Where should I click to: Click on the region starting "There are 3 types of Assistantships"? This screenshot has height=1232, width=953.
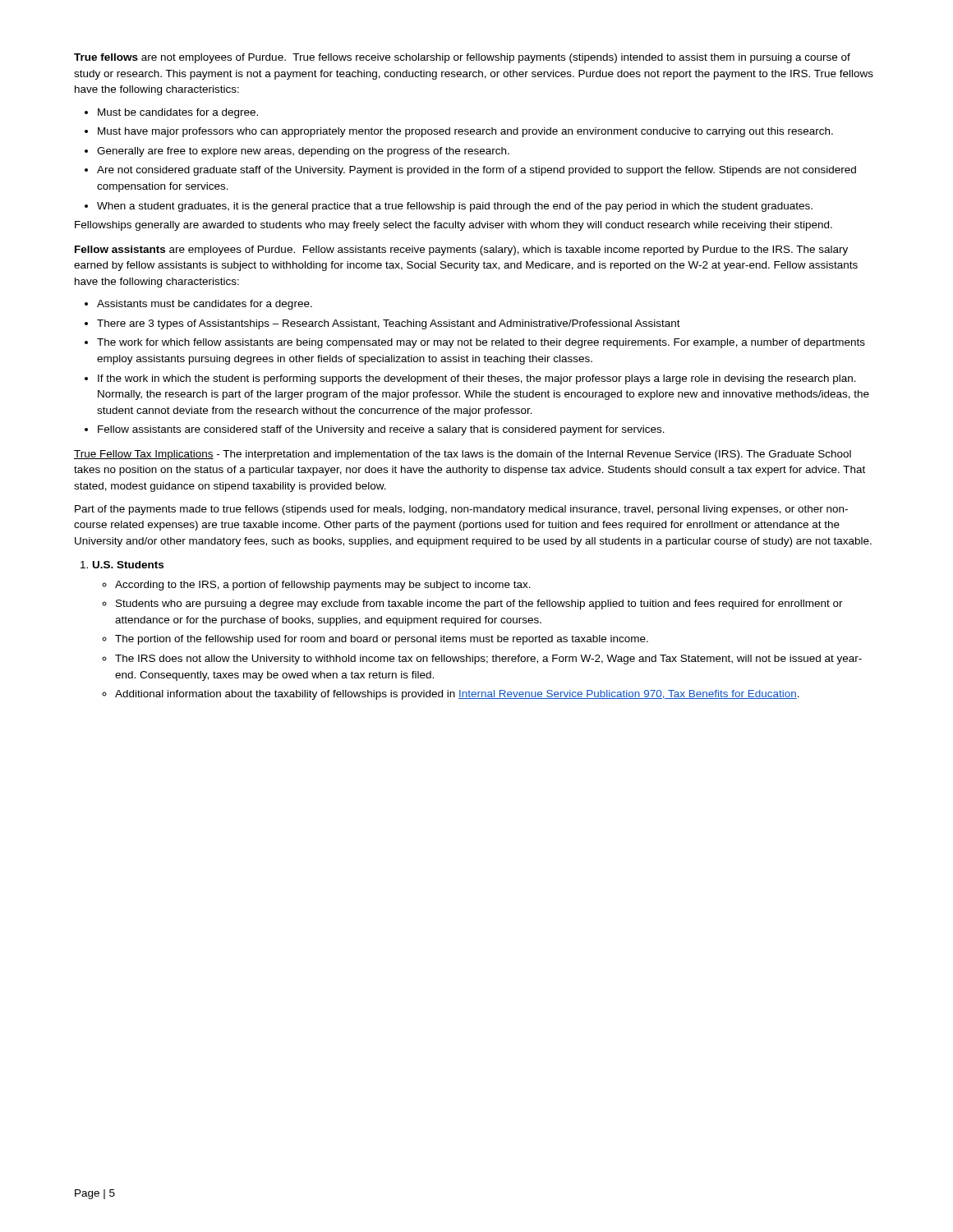click(x=388, y=323)
